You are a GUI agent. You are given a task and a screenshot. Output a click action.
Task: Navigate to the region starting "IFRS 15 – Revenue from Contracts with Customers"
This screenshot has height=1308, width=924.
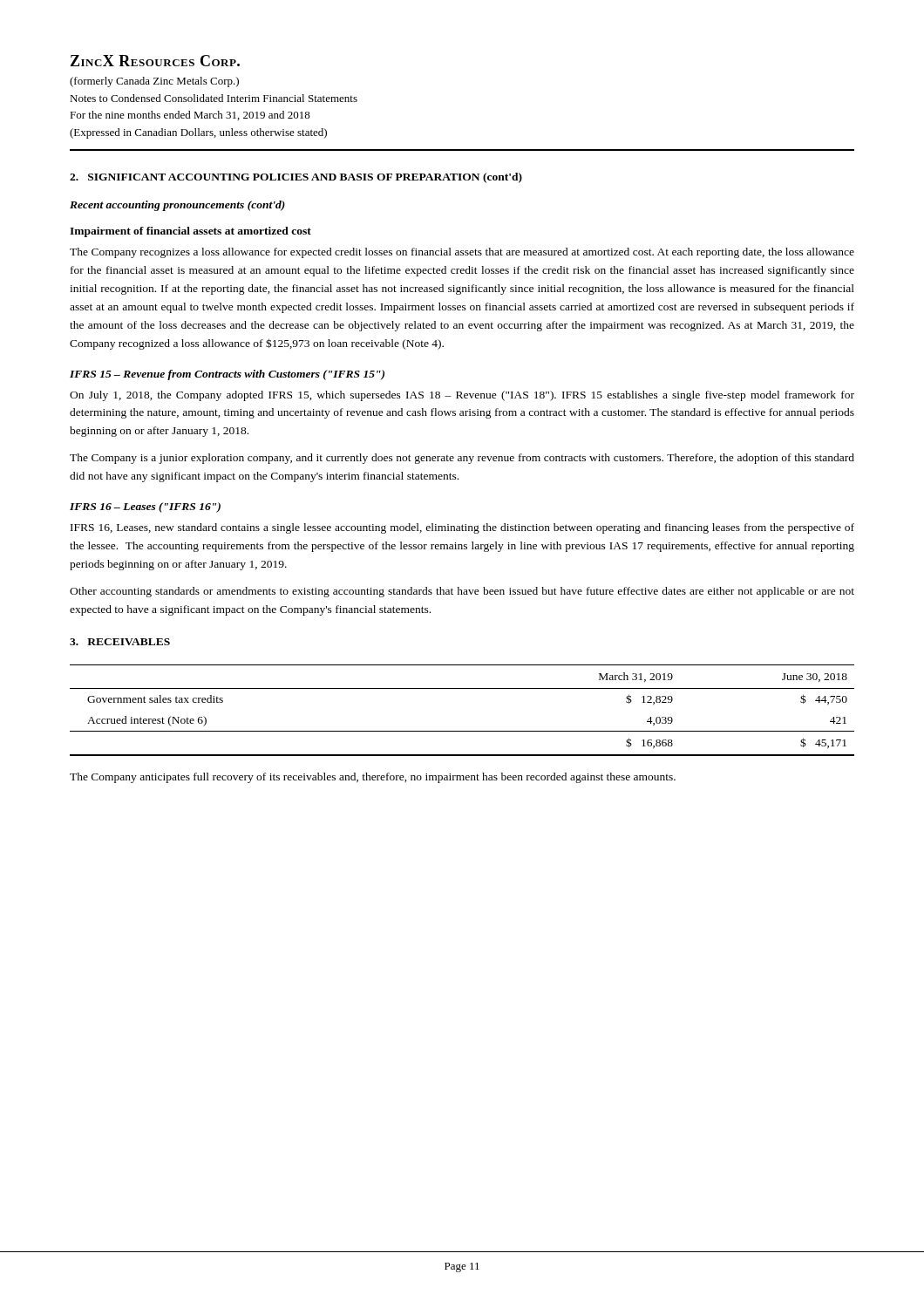click(x=227, y=373)
